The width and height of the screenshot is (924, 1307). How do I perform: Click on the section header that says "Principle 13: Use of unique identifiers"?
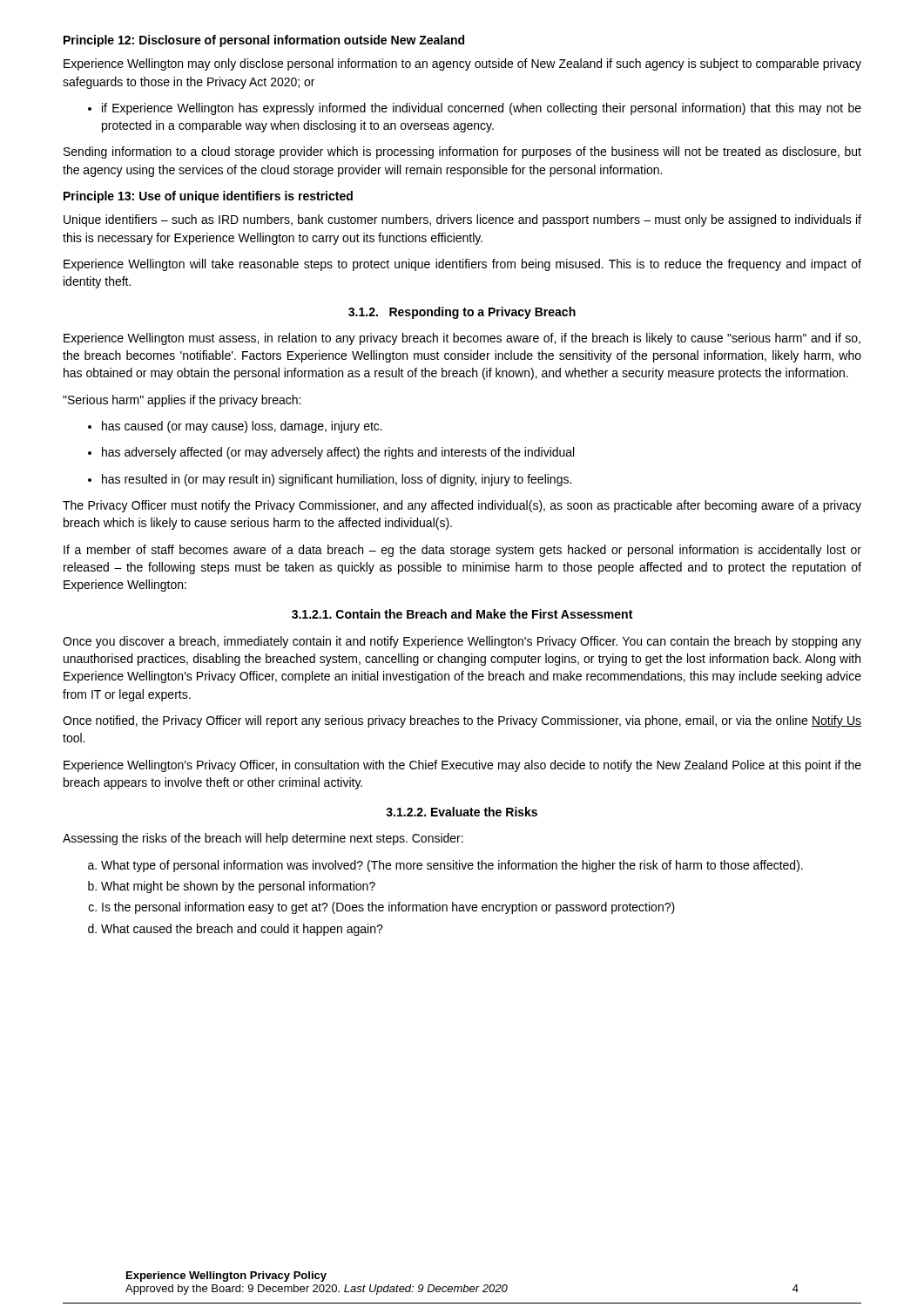(208, 197)
